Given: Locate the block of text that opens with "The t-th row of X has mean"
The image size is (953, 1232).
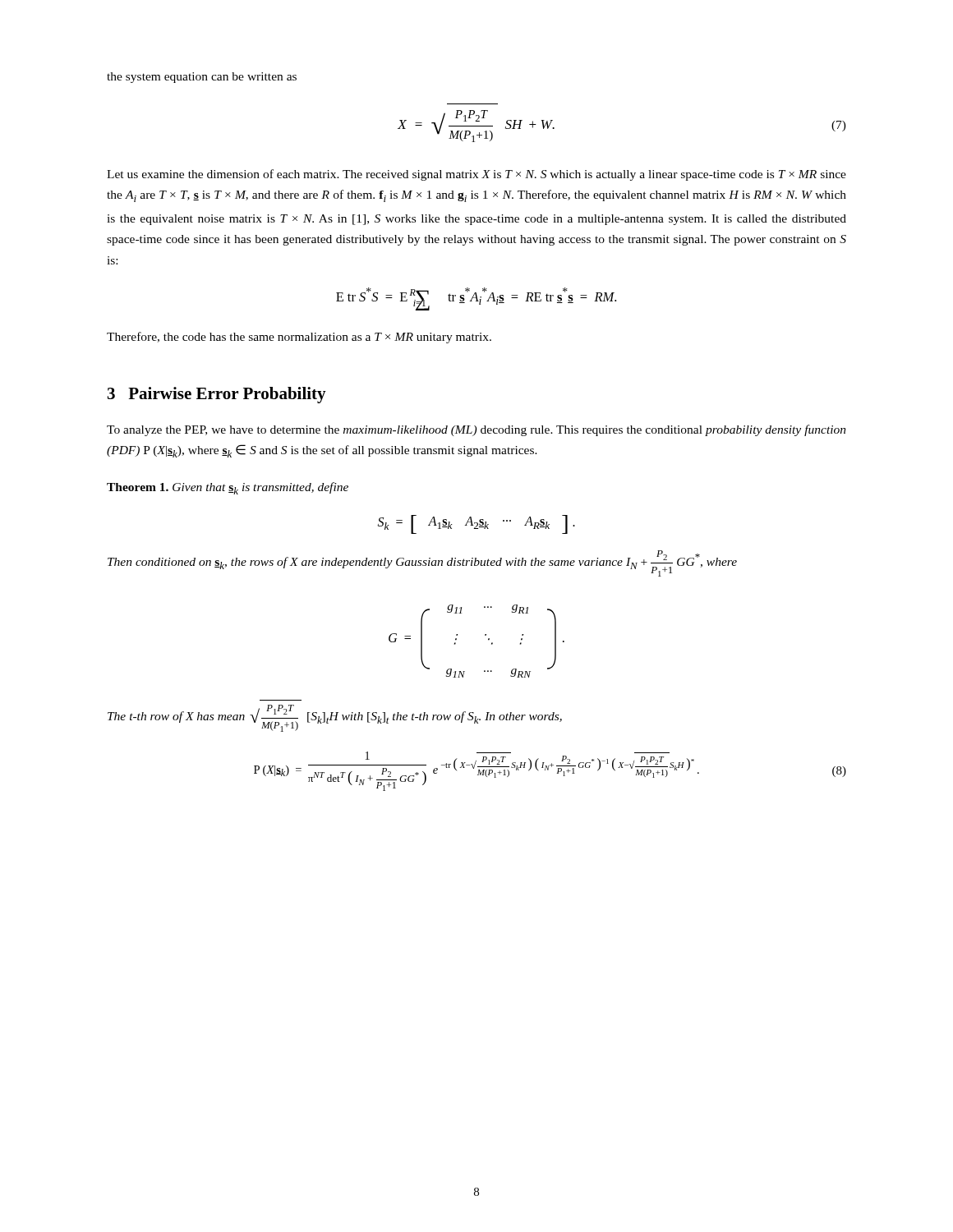Looking at the screenshot, I should pyautogui.click(x=335, y=717).
